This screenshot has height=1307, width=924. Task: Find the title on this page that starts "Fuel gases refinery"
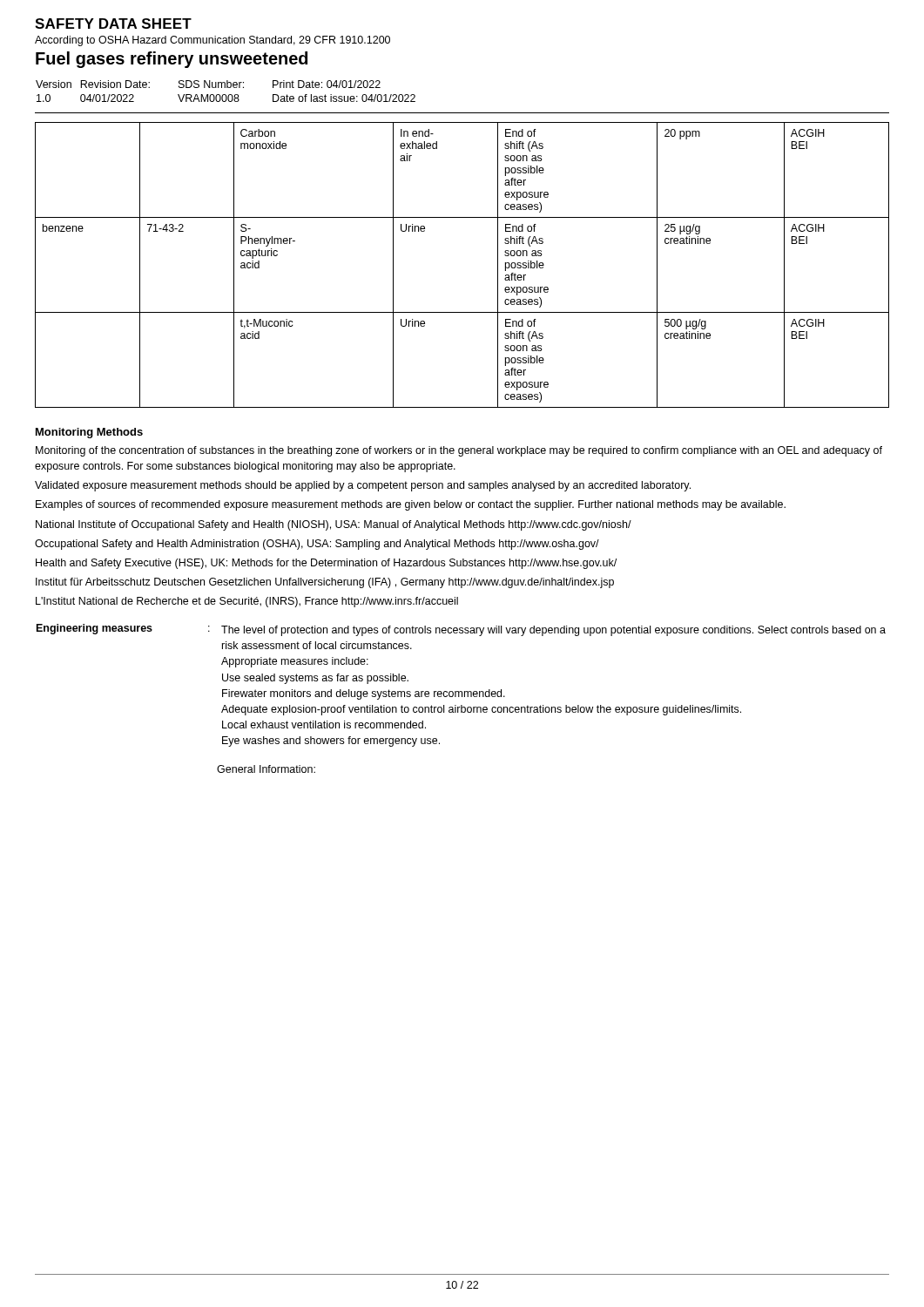[x=172, y=58]
